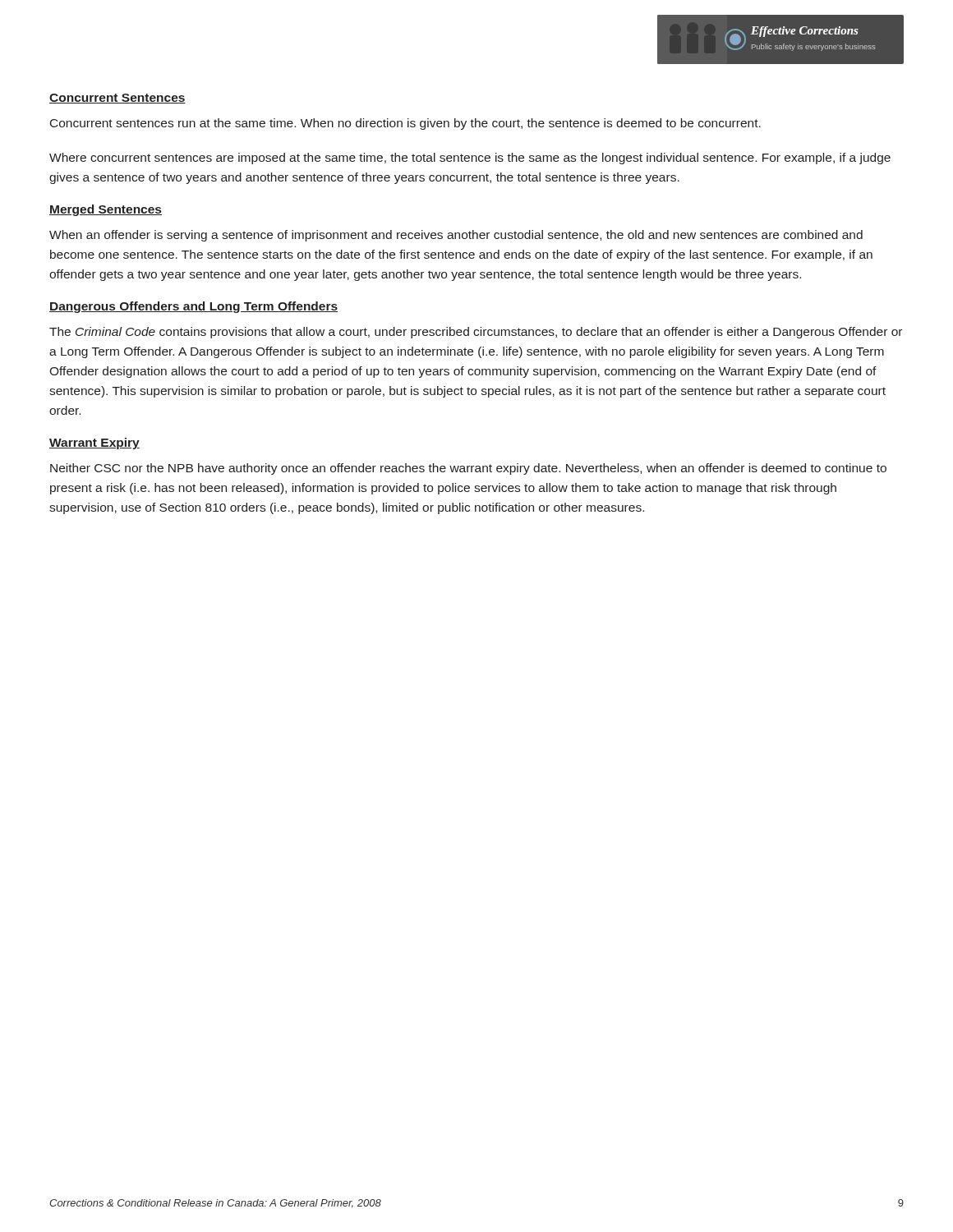Locate the logo

781,39
